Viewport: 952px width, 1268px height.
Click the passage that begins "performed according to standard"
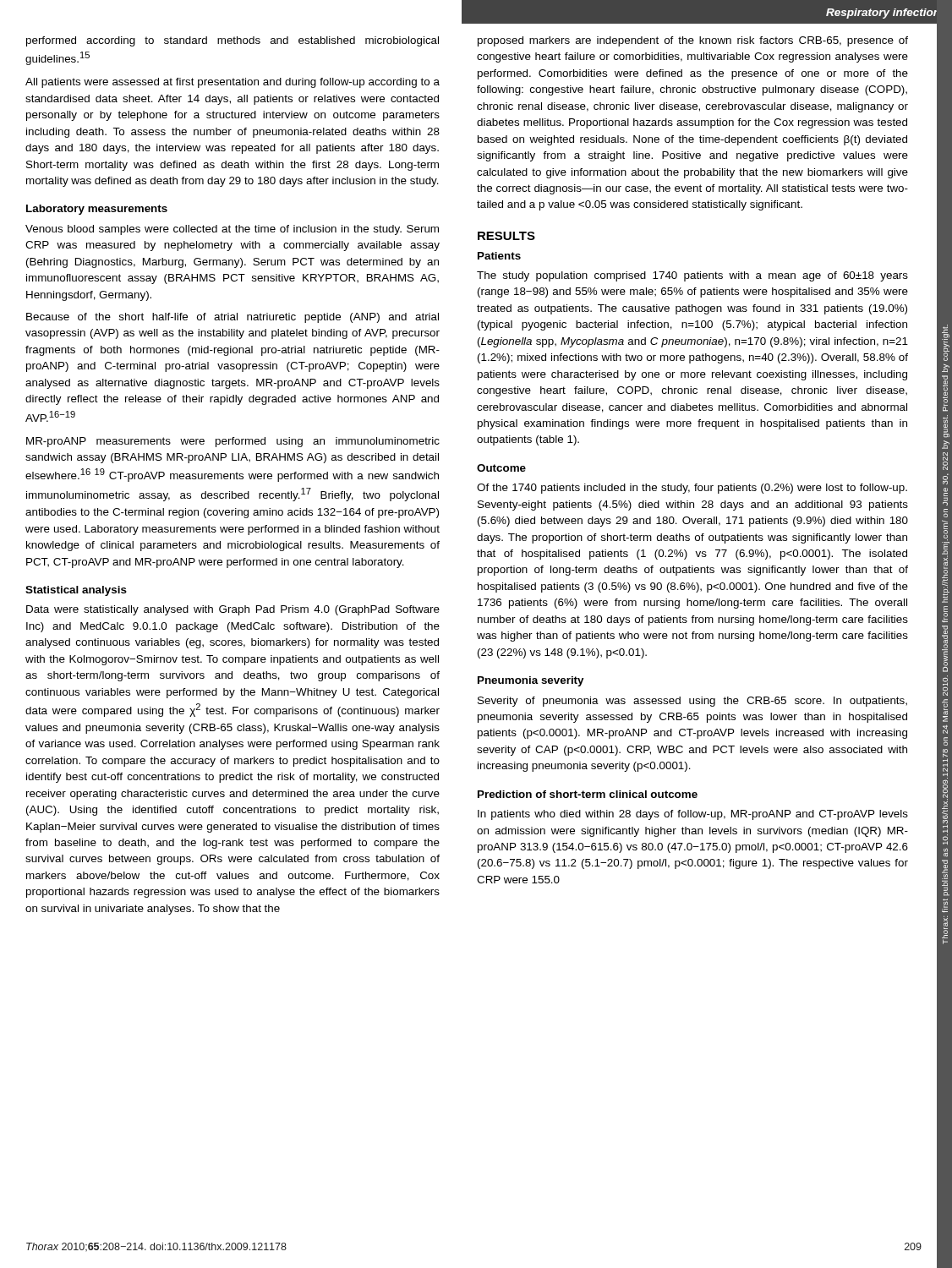pyautogui.click(x=232, y=50)
